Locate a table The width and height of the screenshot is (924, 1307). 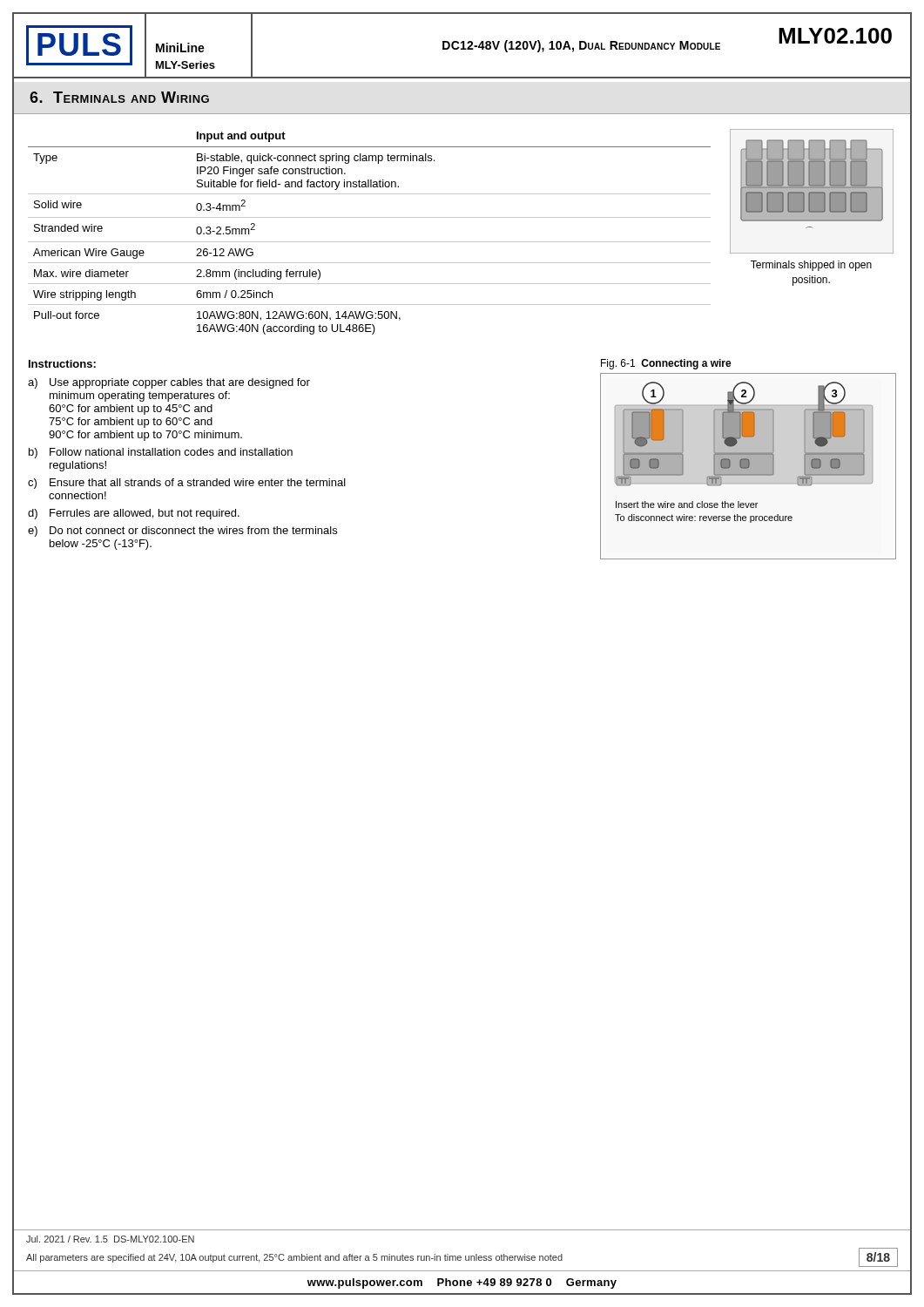(369, 232)
